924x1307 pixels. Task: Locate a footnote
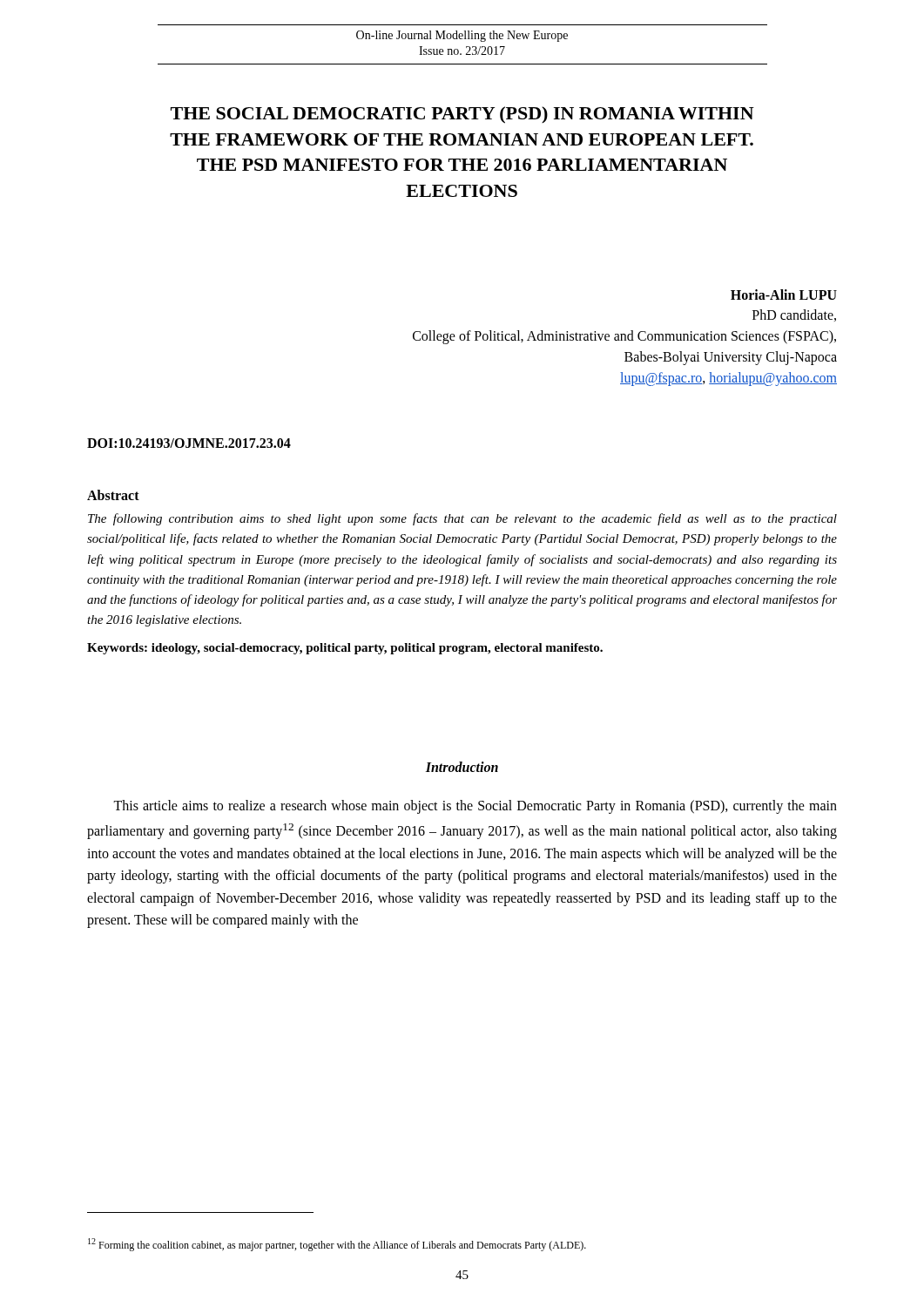coord(462,1244)
